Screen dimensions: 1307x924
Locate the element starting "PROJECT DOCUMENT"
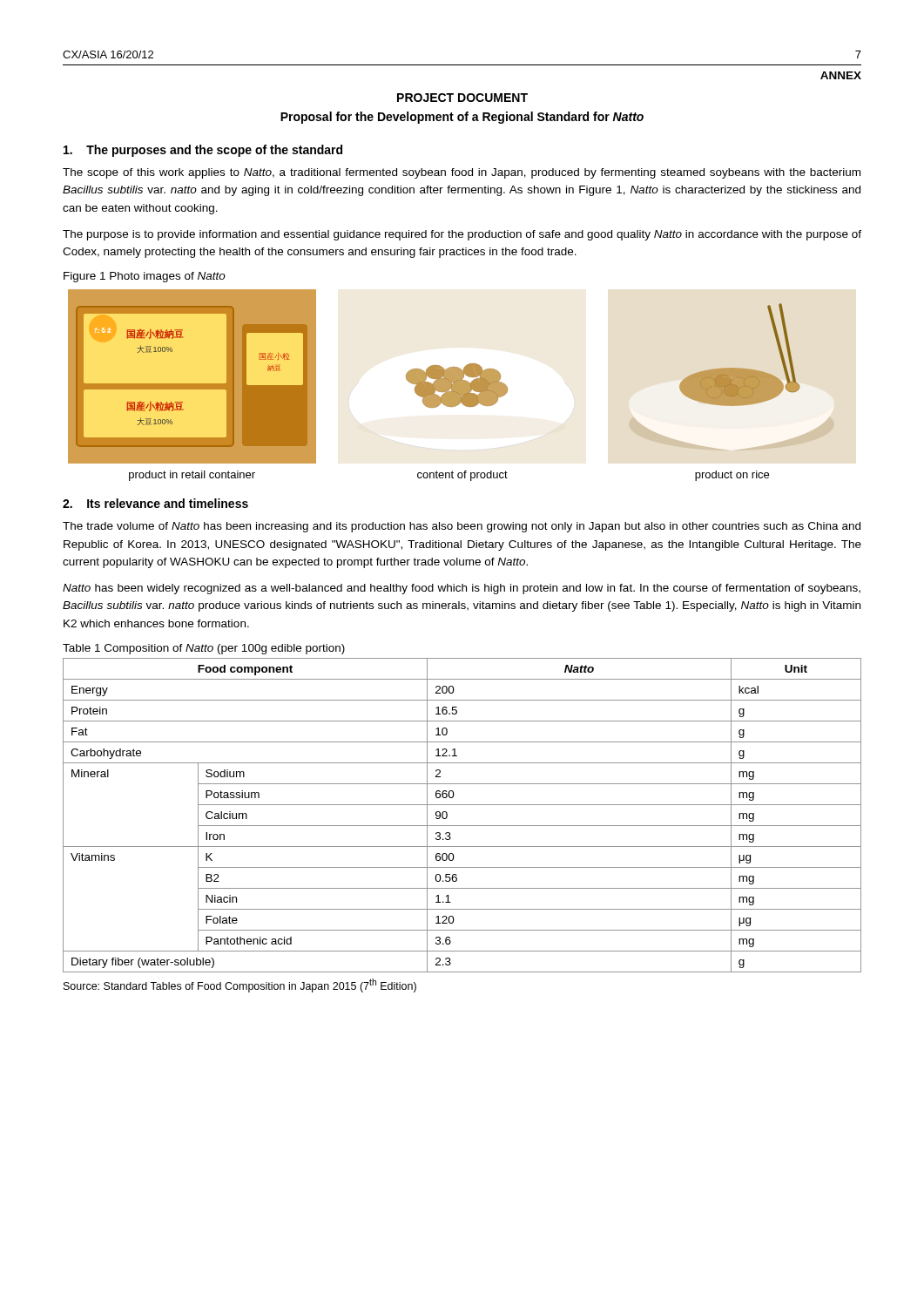click(462, 98)
